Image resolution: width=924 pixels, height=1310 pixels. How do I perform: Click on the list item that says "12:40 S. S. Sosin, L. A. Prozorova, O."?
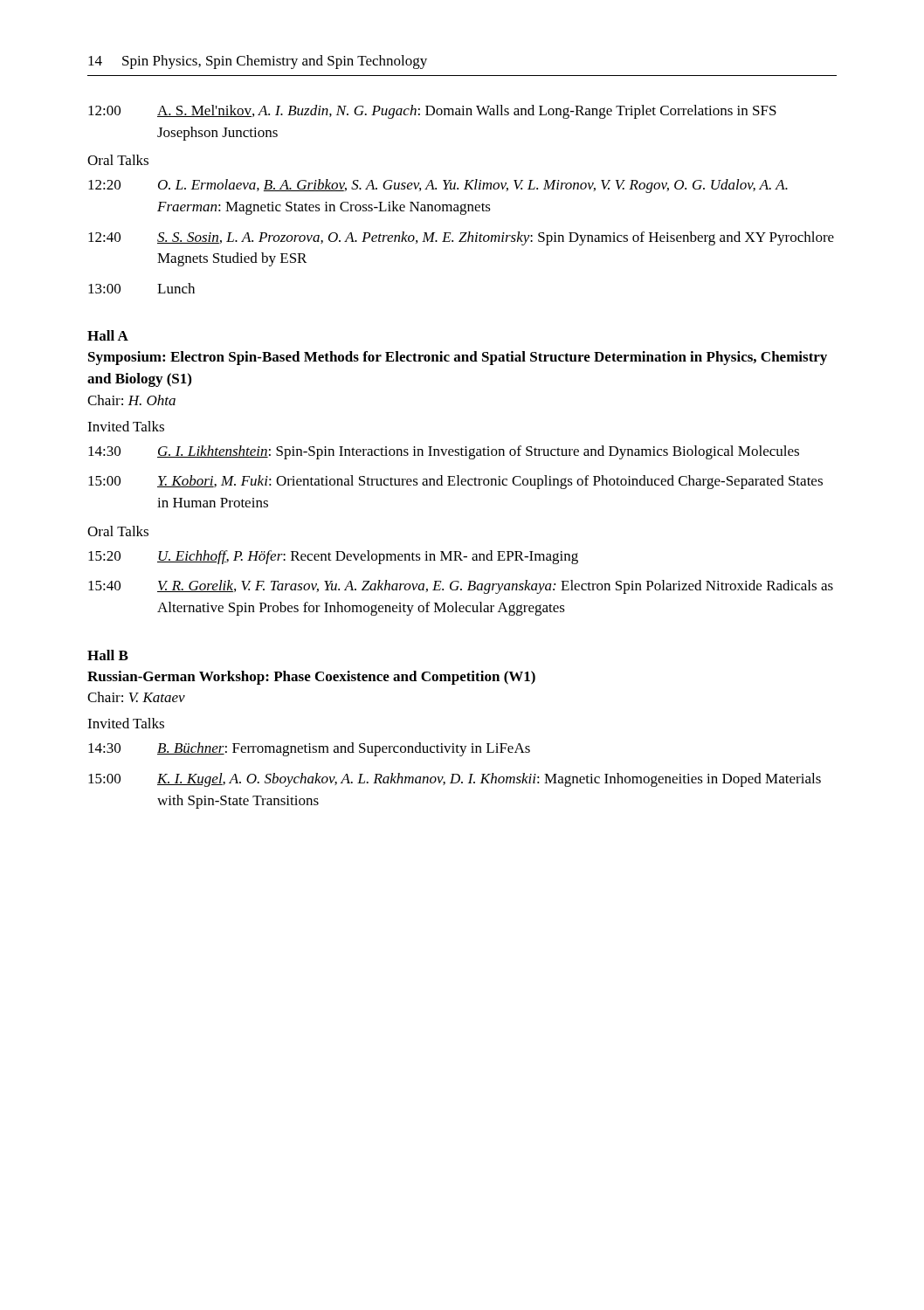click(462, 248)
